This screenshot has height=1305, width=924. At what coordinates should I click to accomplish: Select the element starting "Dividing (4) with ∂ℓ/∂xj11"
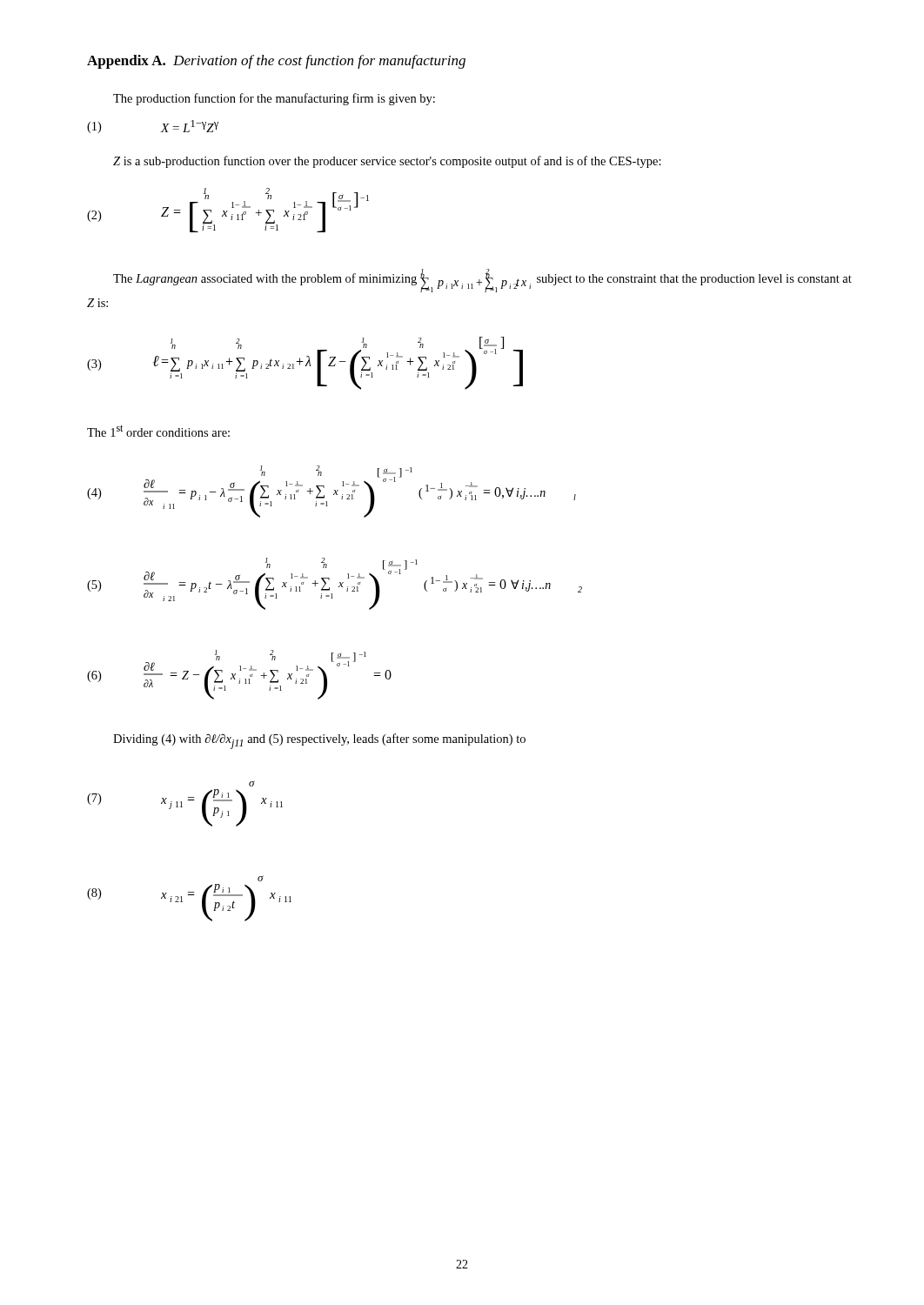pyautogui.click(x=320, y=740)
